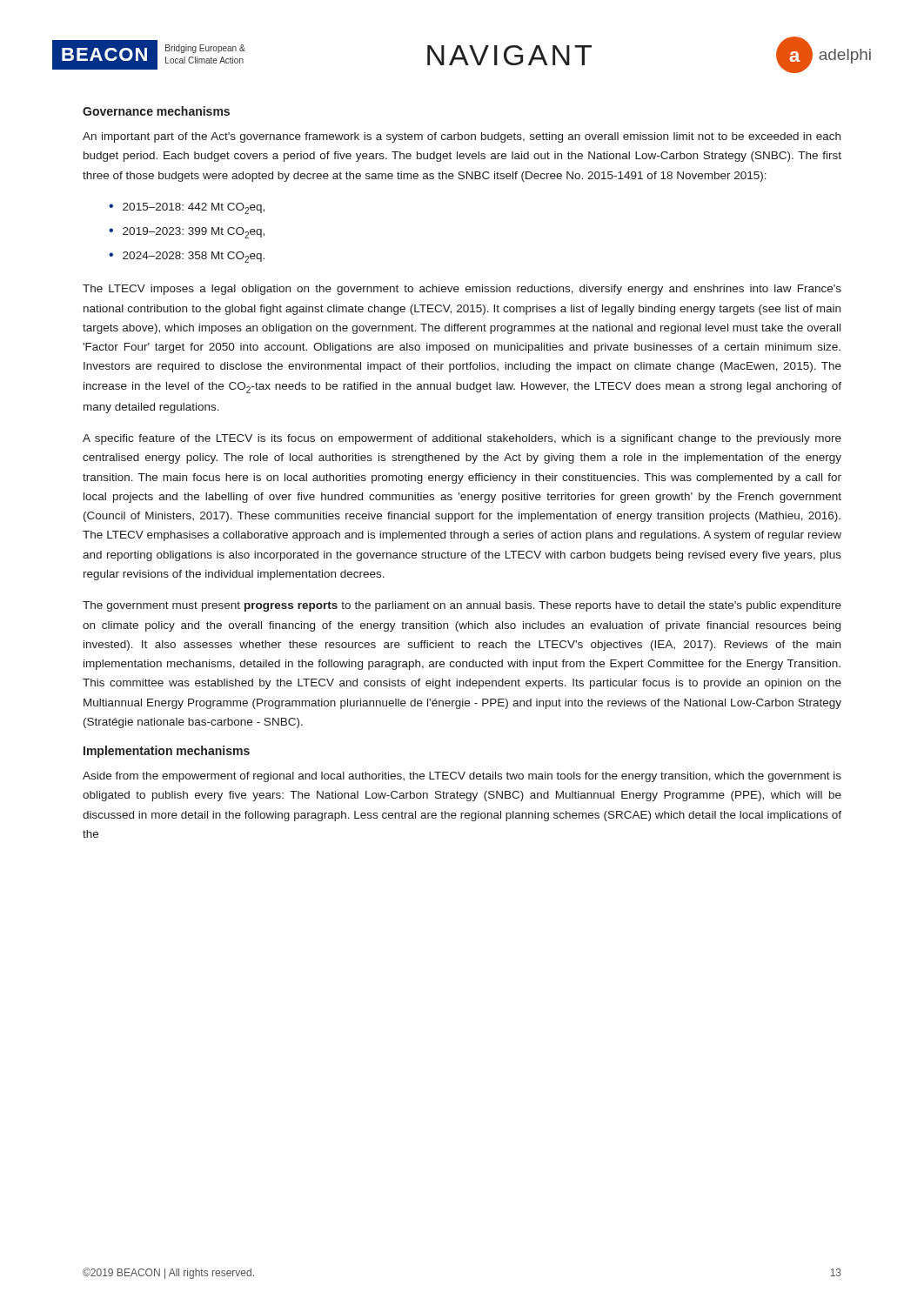The image size is (924, 1305).
Task: Locate the section header that reads "Governance mechanisms"
Action: click(x=156, y=111)
